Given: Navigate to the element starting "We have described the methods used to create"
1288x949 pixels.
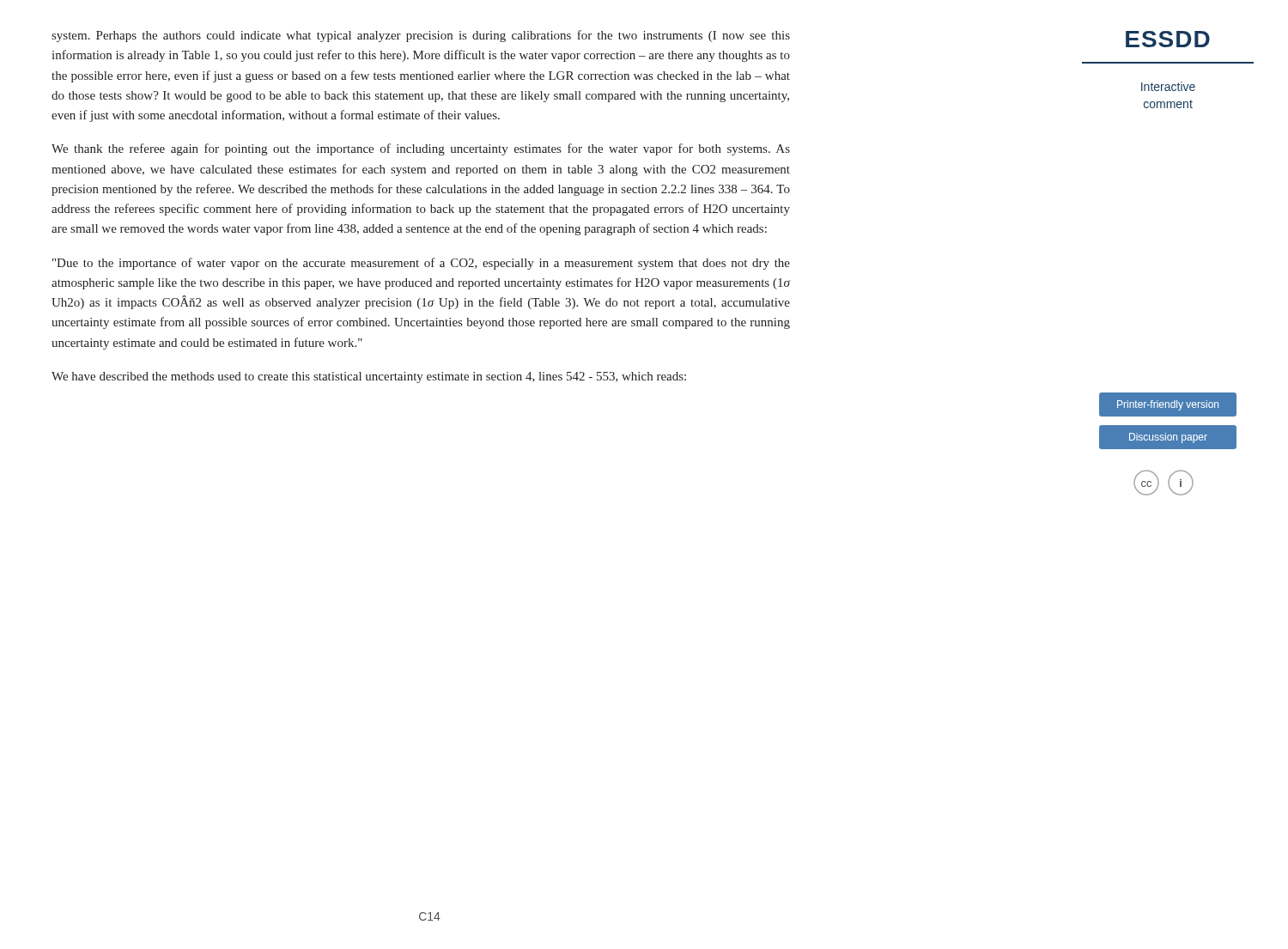Looking at the screenshot, I should (421, 376).
